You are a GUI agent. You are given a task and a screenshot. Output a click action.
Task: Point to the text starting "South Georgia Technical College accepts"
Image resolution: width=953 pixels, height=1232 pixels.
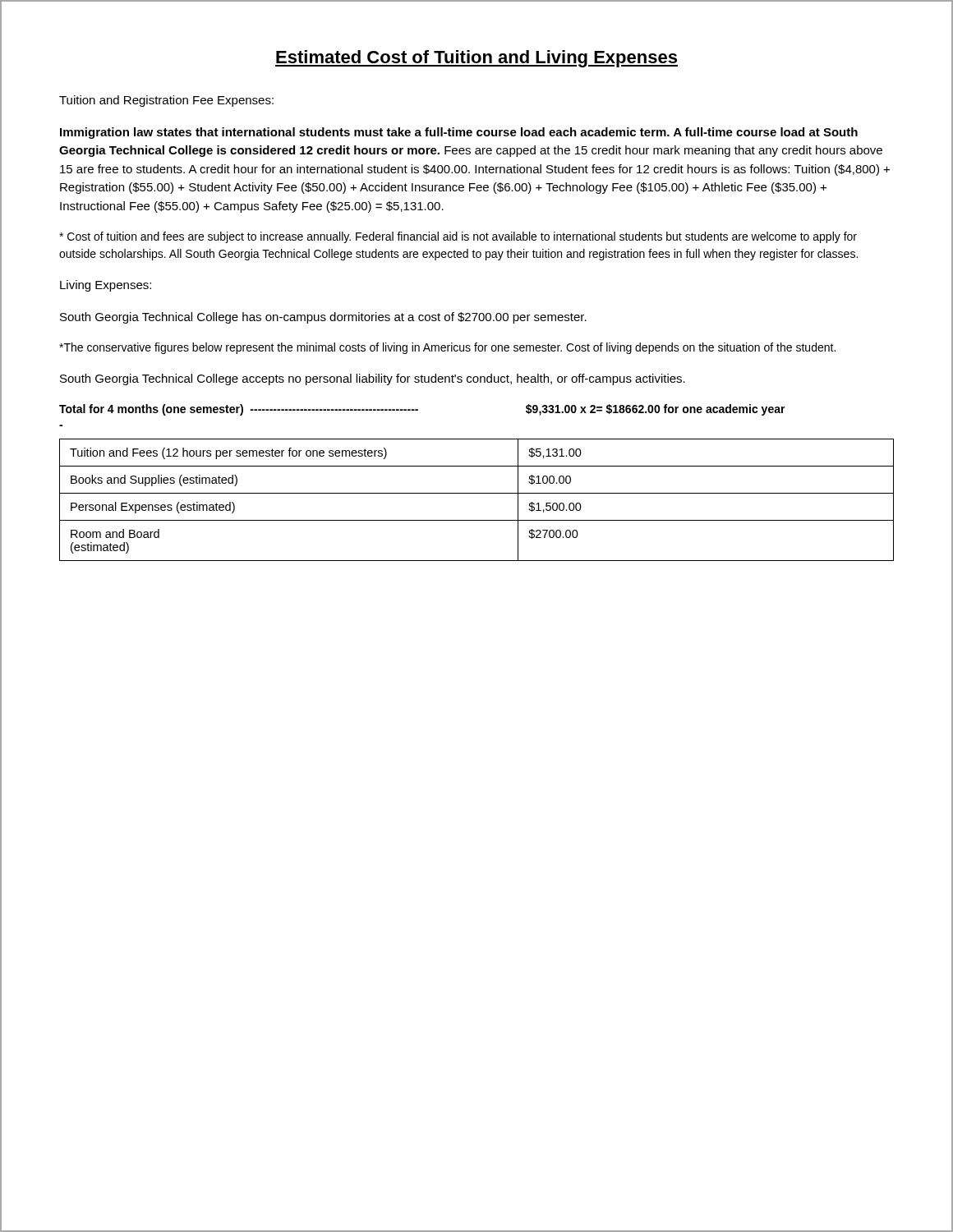(x=372, y=378)
